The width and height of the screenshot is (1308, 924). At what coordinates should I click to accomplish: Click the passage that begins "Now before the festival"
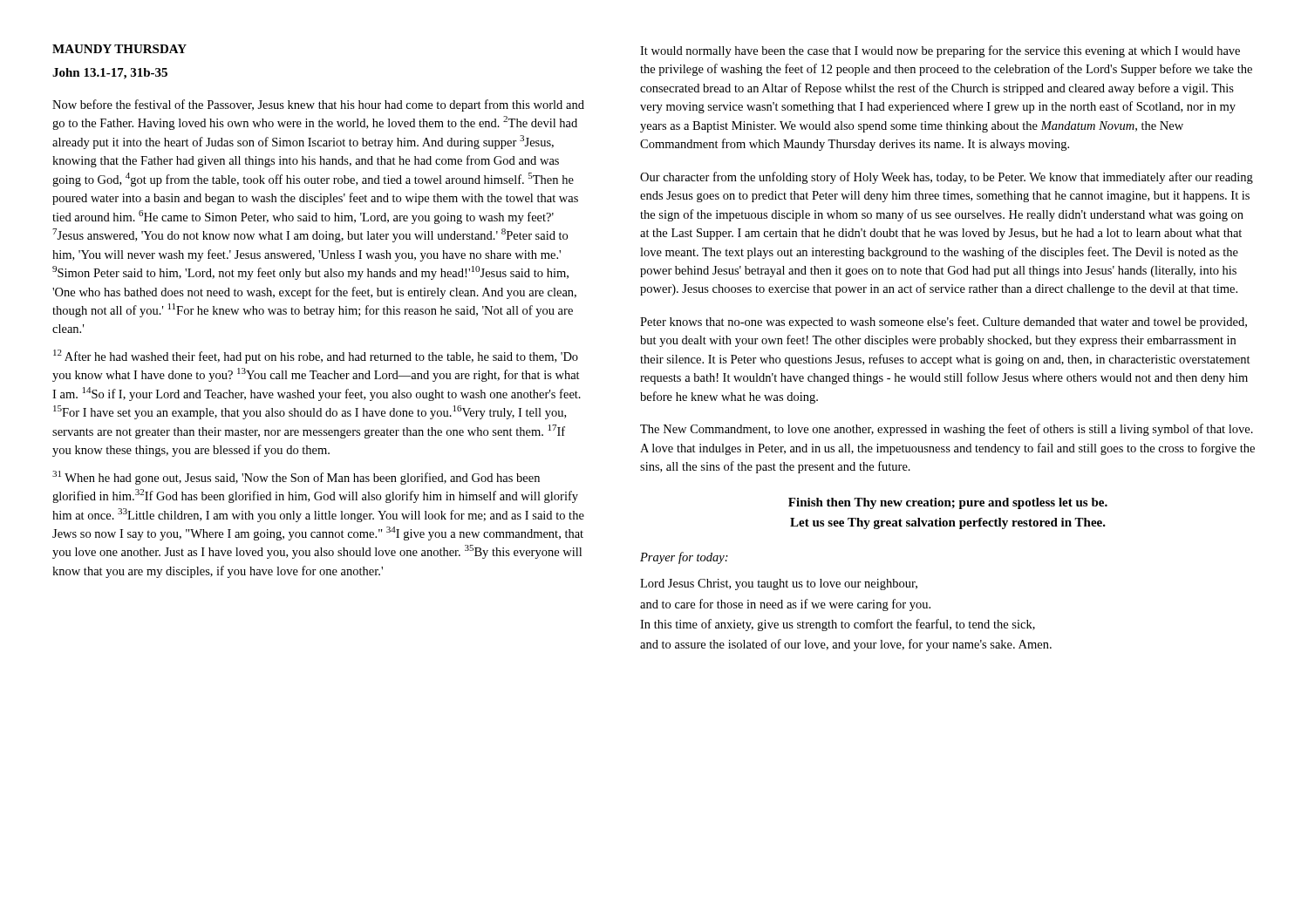pyautogui.click(x=318, y=217)
